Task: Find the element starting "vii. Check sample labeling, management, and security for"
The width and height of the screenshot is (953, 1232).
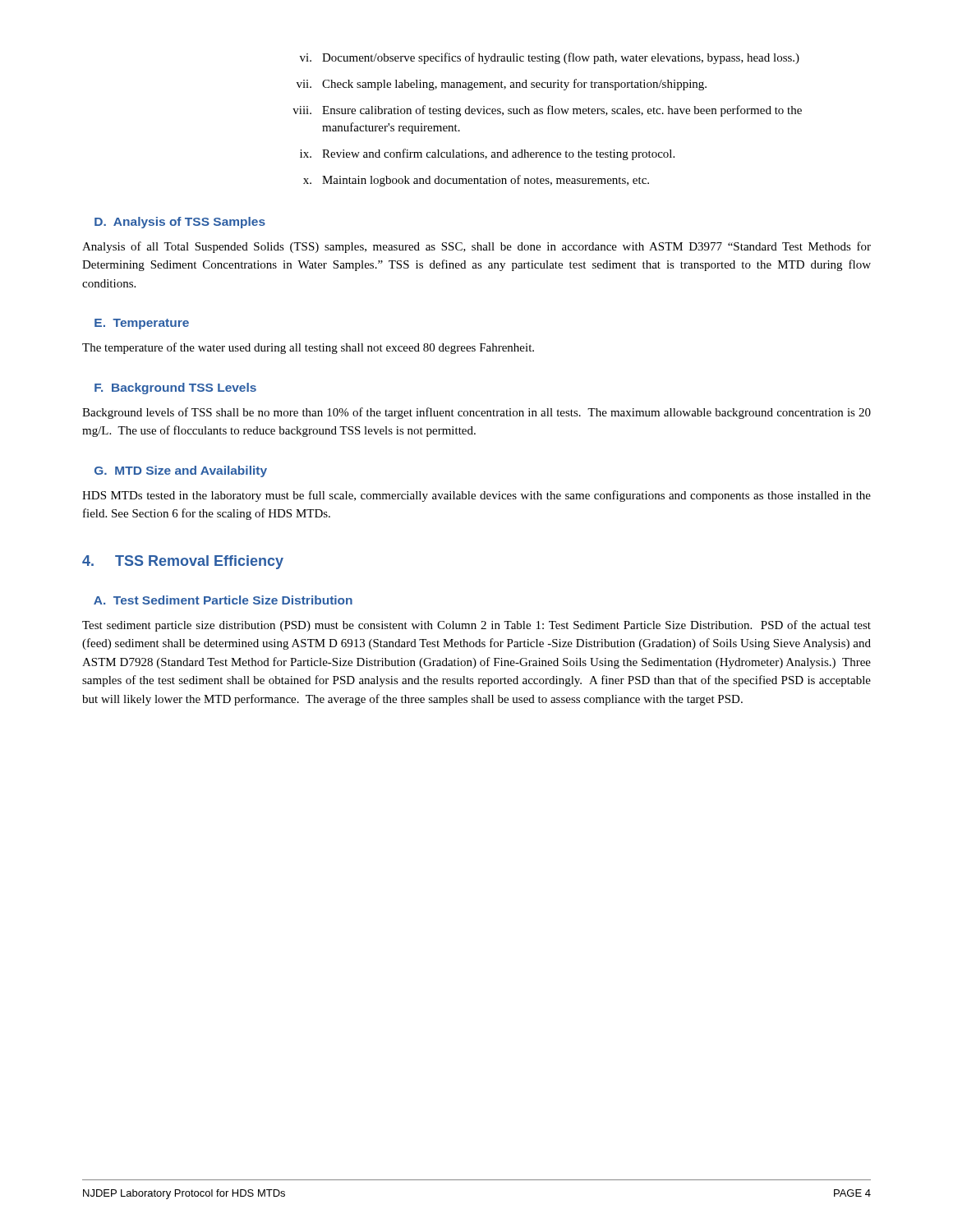Action: tap(542, 84)
